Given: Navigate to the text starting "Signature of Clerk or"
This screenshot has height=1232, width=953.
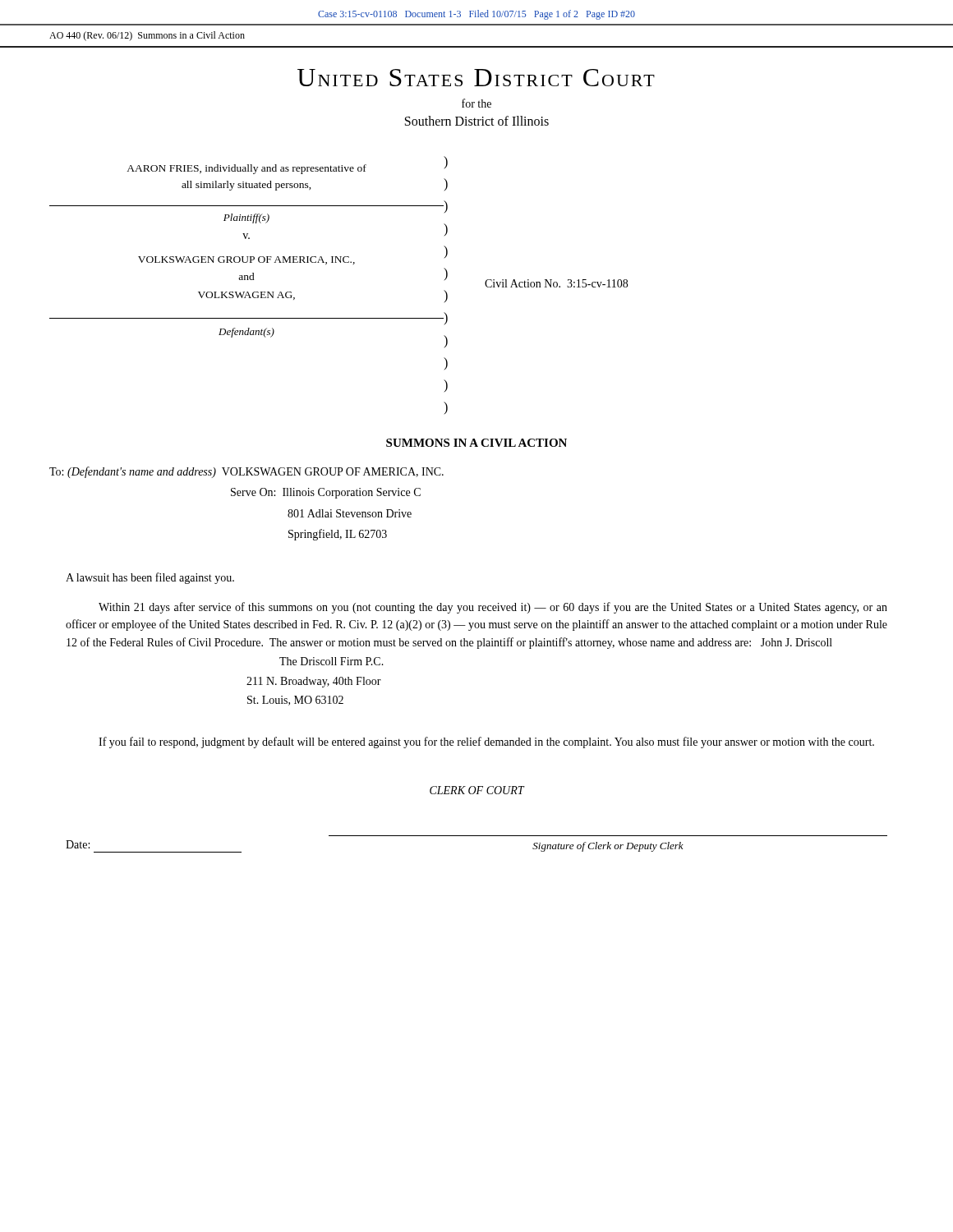Looking at the screenshot, I should click(608, 837).
